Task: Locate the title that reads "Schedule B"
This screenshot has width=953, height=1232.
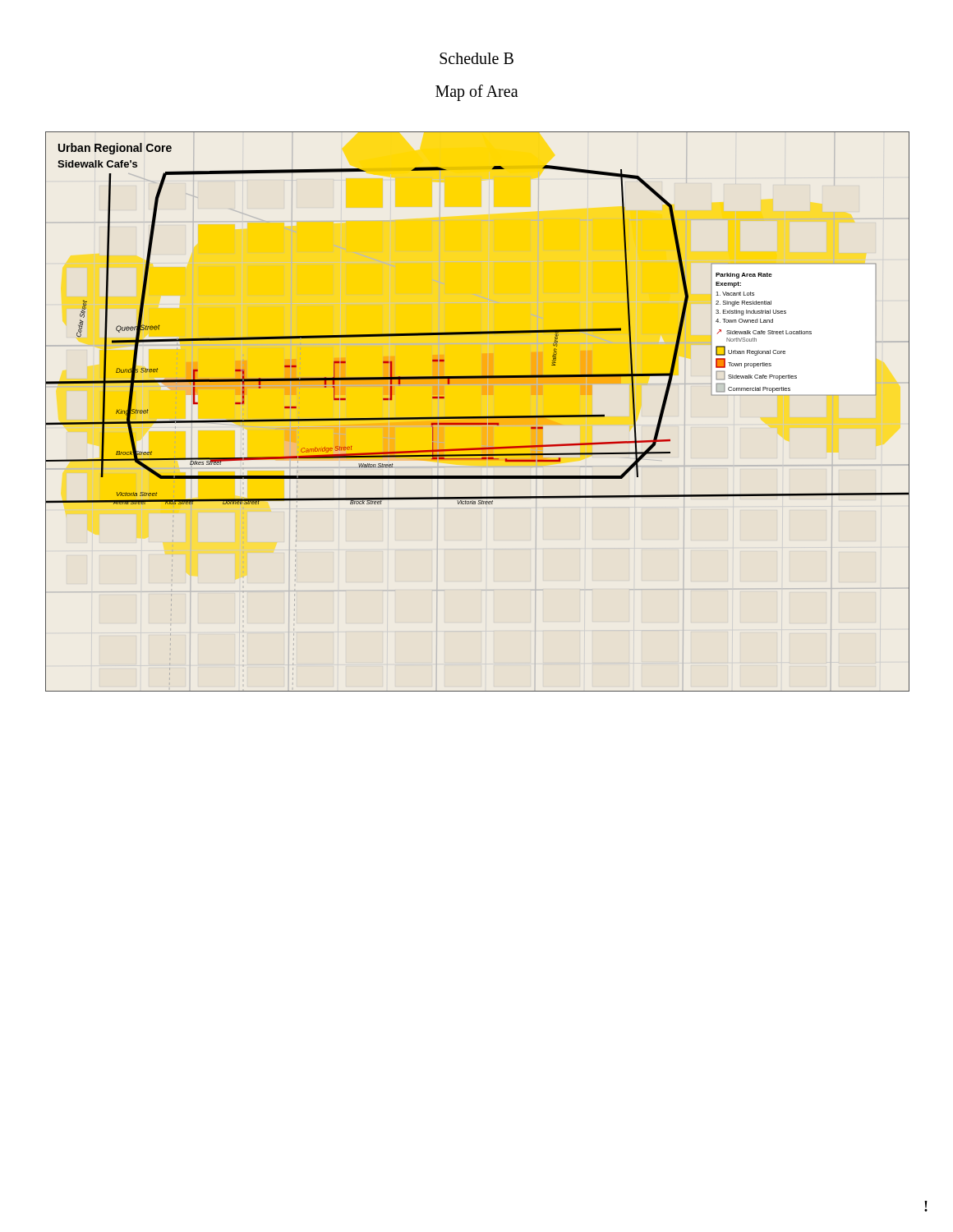Action: point(476,58)
